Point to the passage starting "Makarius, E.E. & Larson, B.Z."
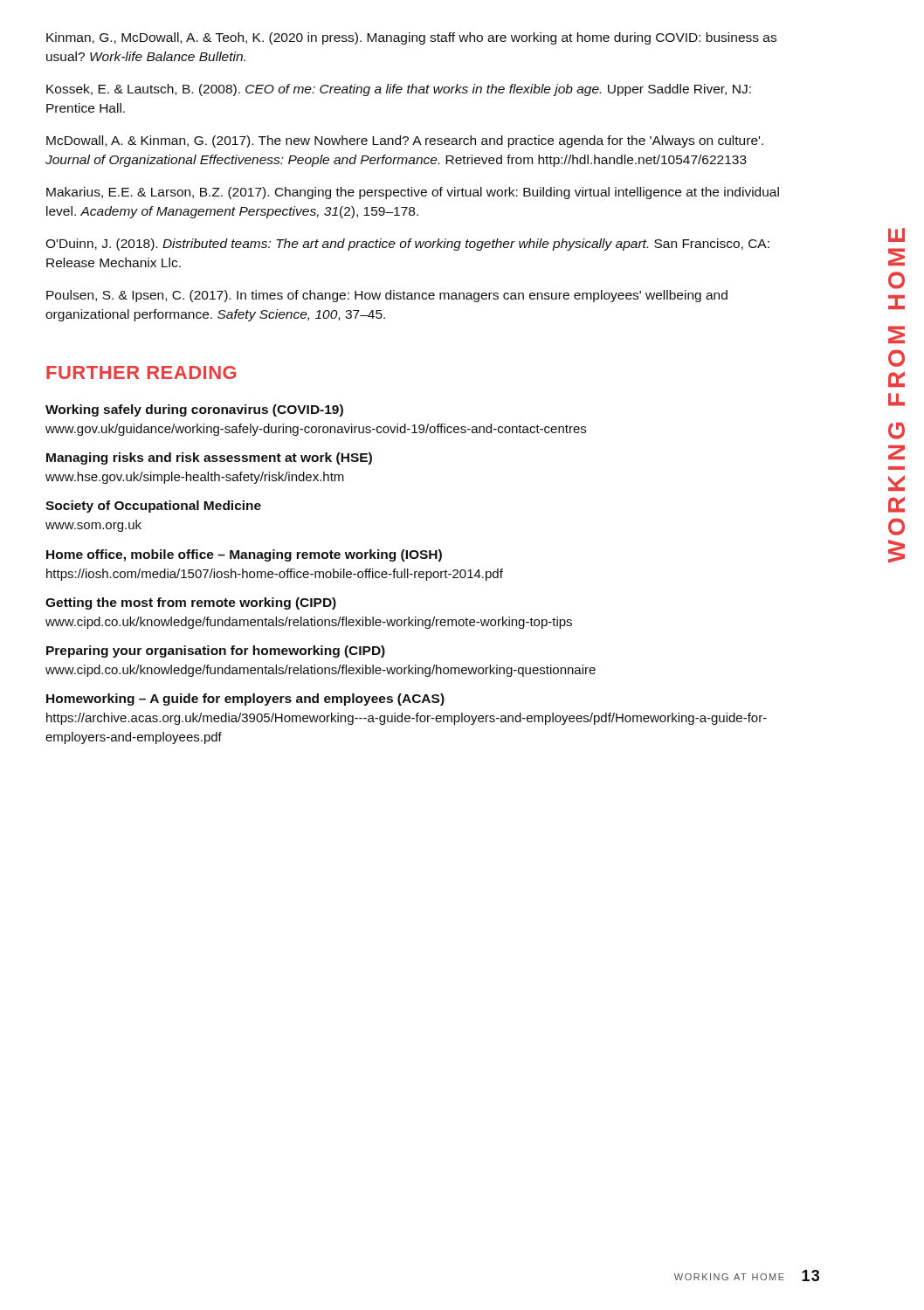 [x=413, y=201]
